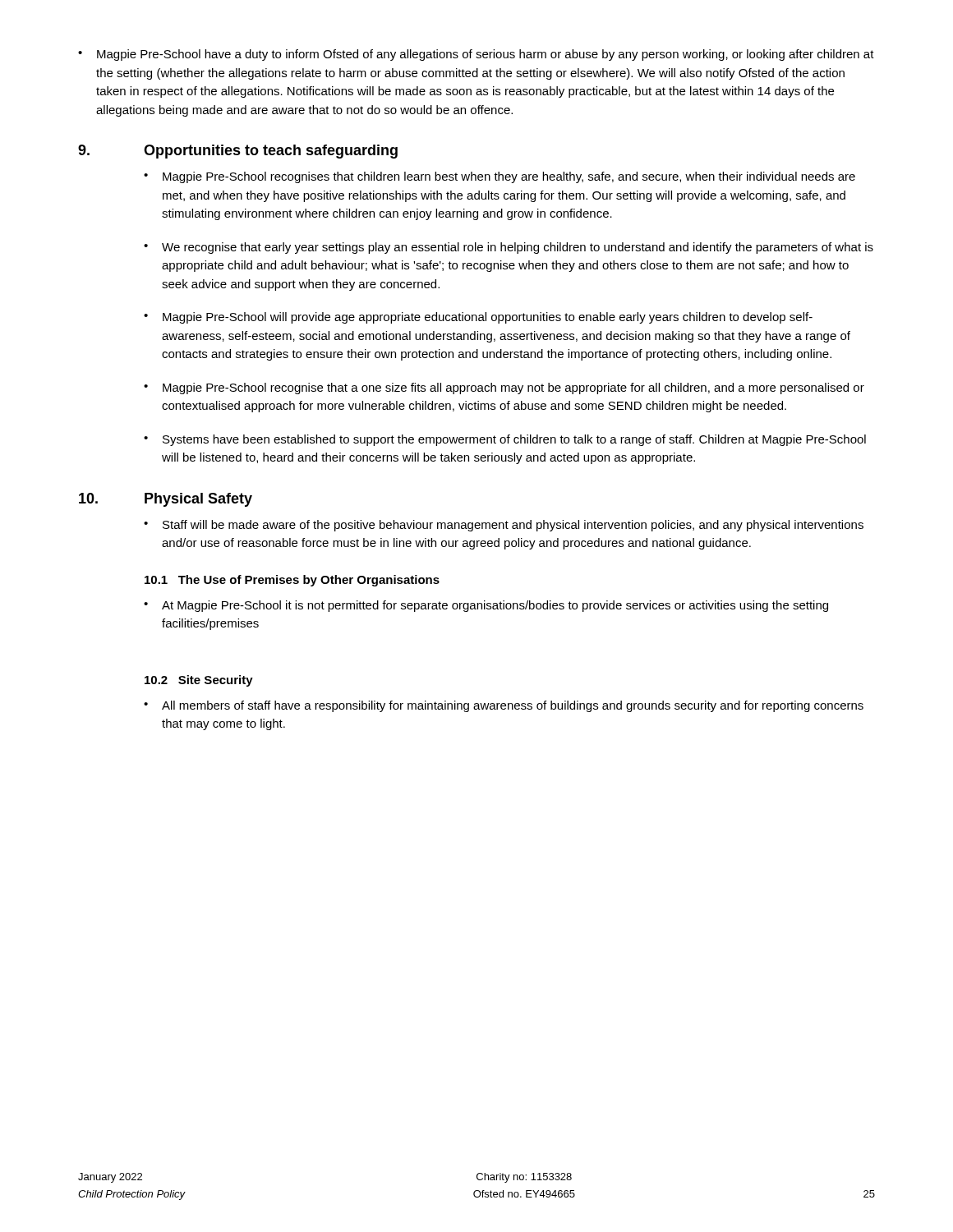This screenshot has height=1232, width=953.
Task: Locate the block of text that opens with "• At Magpie Pre-School it is"
Action: (x=509, y=614)
